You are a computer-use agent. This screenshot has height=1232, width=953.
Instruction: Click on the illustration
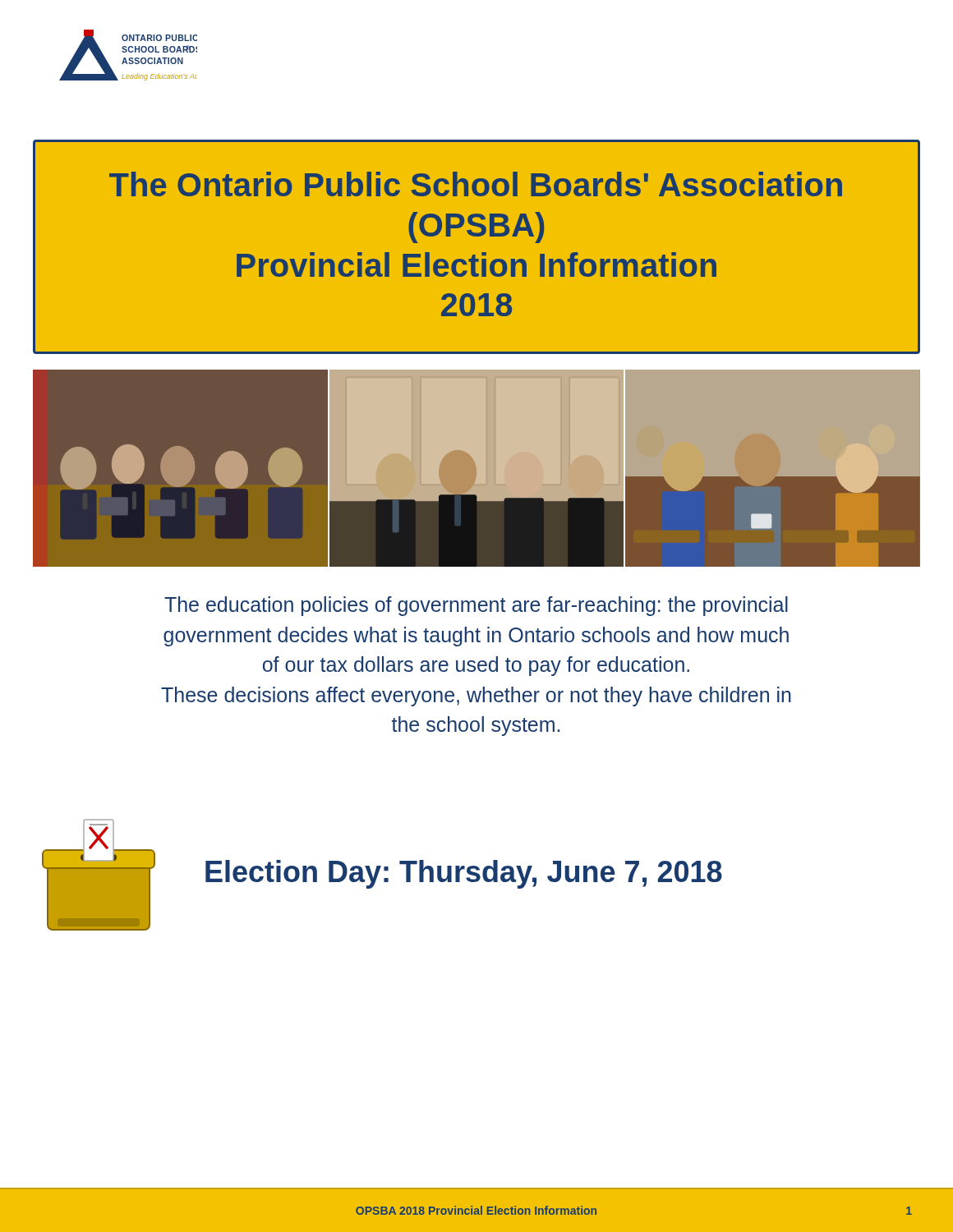pos(99,872)
